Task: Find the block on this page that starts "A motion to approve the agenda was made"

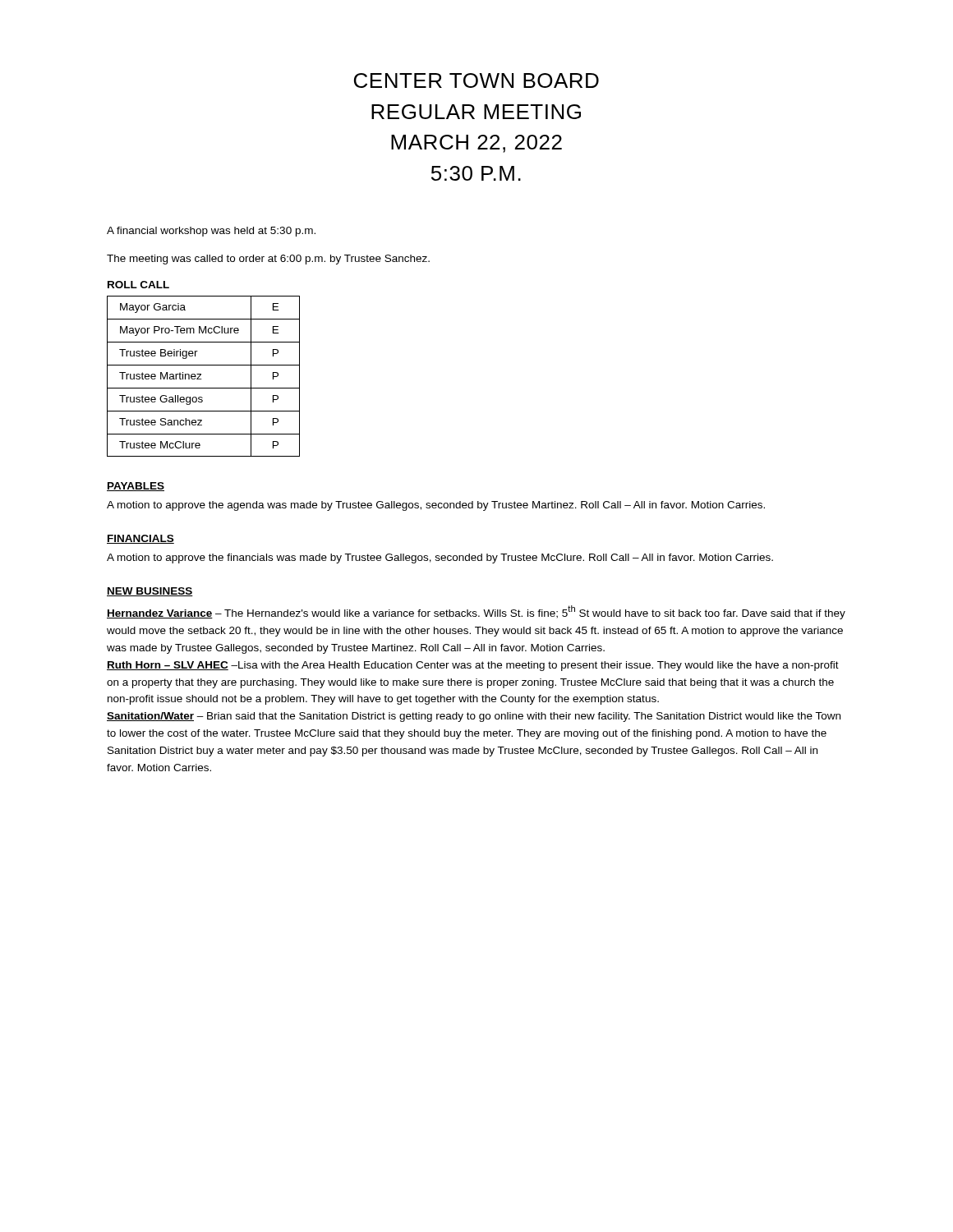Action: pos(436,505)
